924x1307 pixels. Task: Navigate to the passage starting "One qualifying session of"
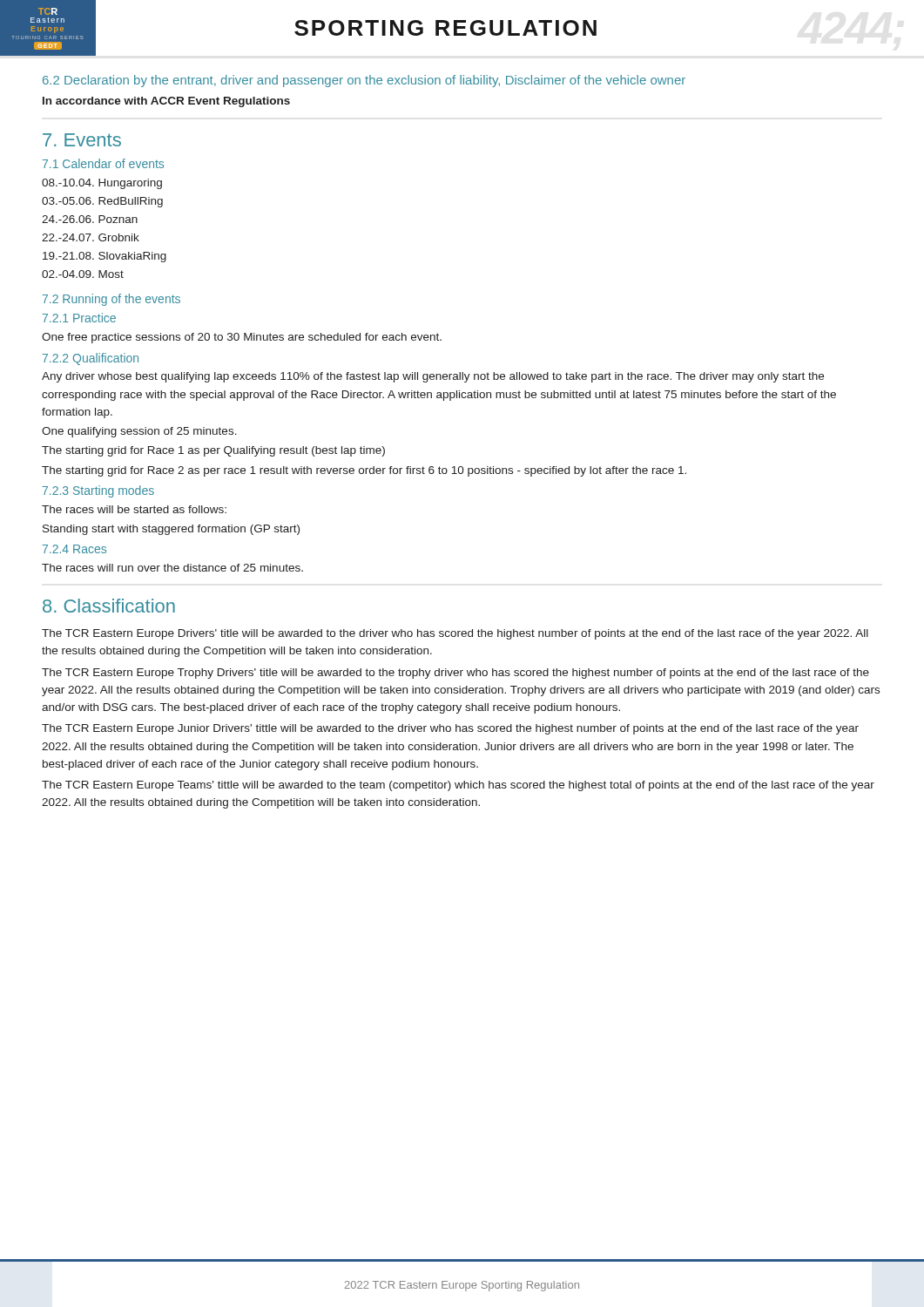pos(139,432)
